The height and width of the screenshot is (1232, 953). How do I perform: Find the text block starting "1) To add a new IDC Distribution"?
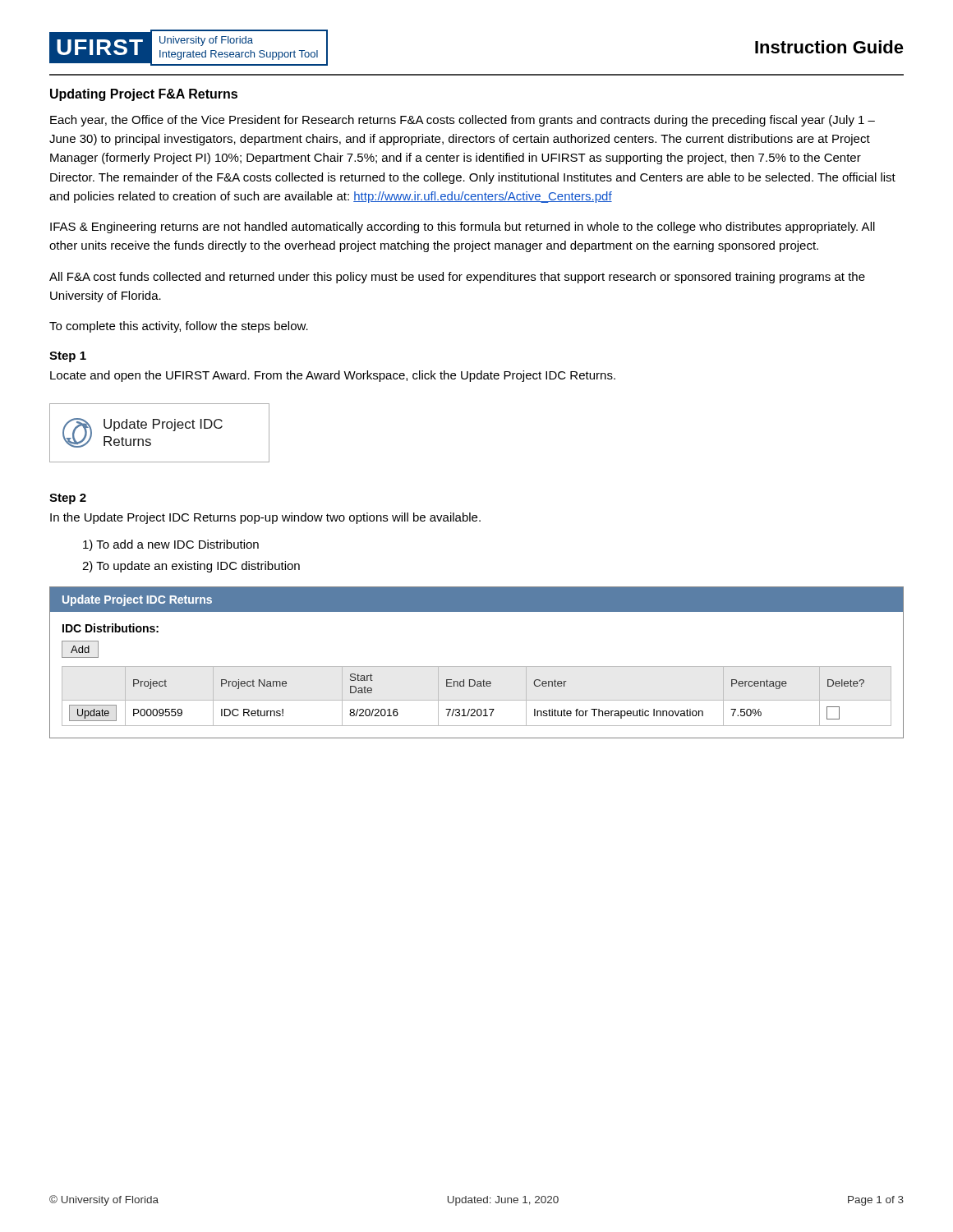click(171, 544)
